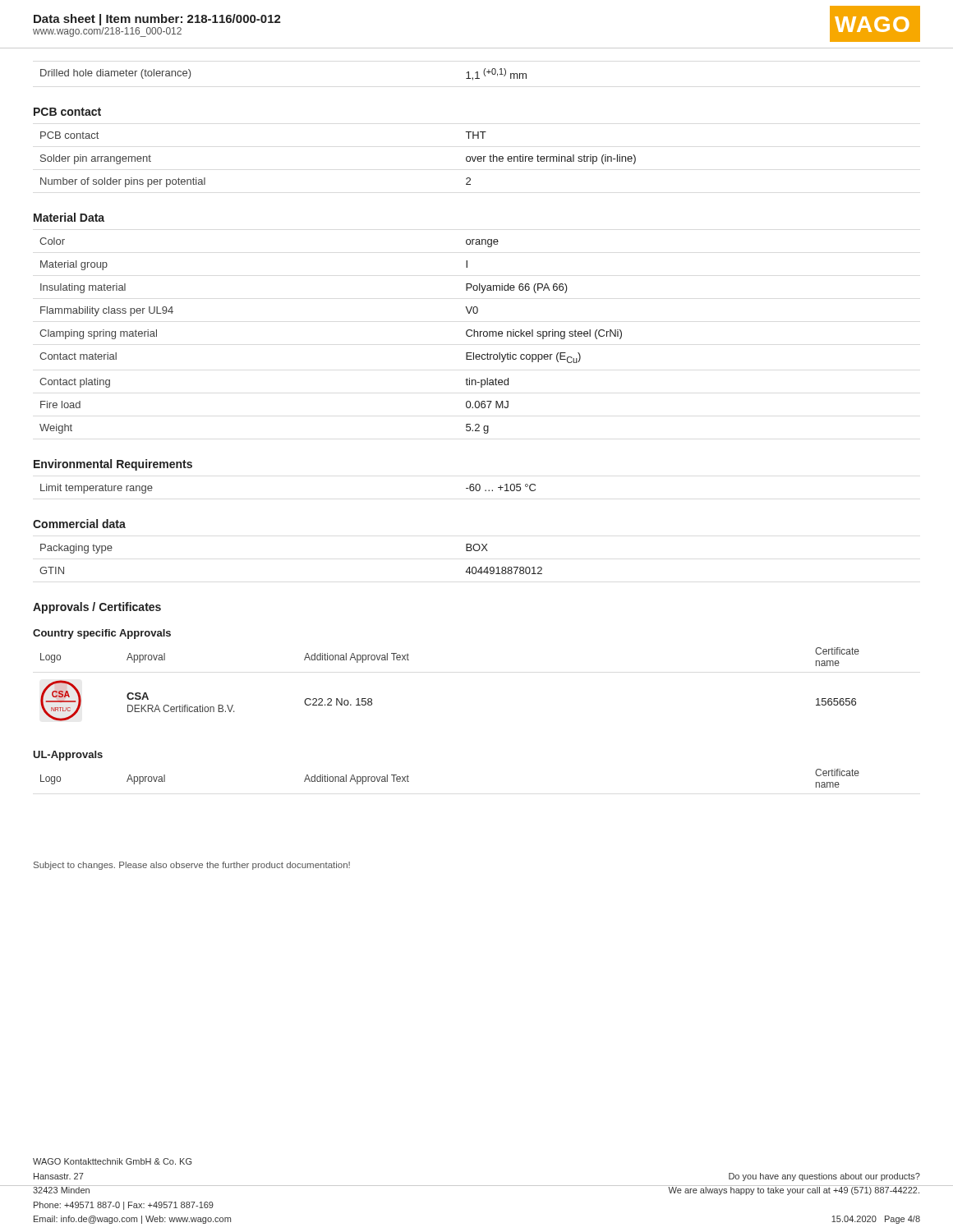Click where it says "Material Data"
This screenshot has height=1232, width=953.
[x=69, y=218]
